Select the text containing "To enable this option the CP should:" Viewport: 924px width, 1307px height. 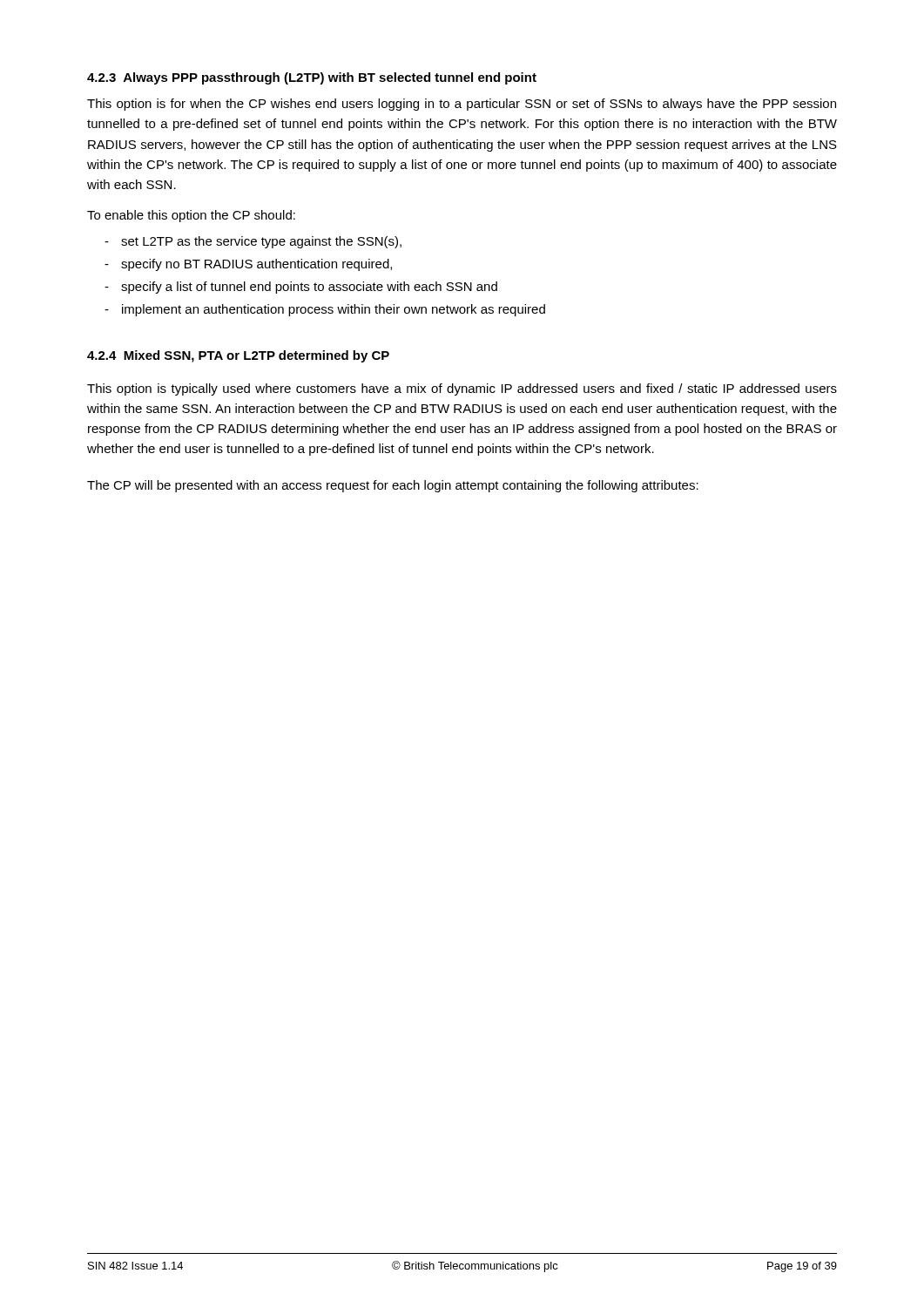tap(192, 215)
